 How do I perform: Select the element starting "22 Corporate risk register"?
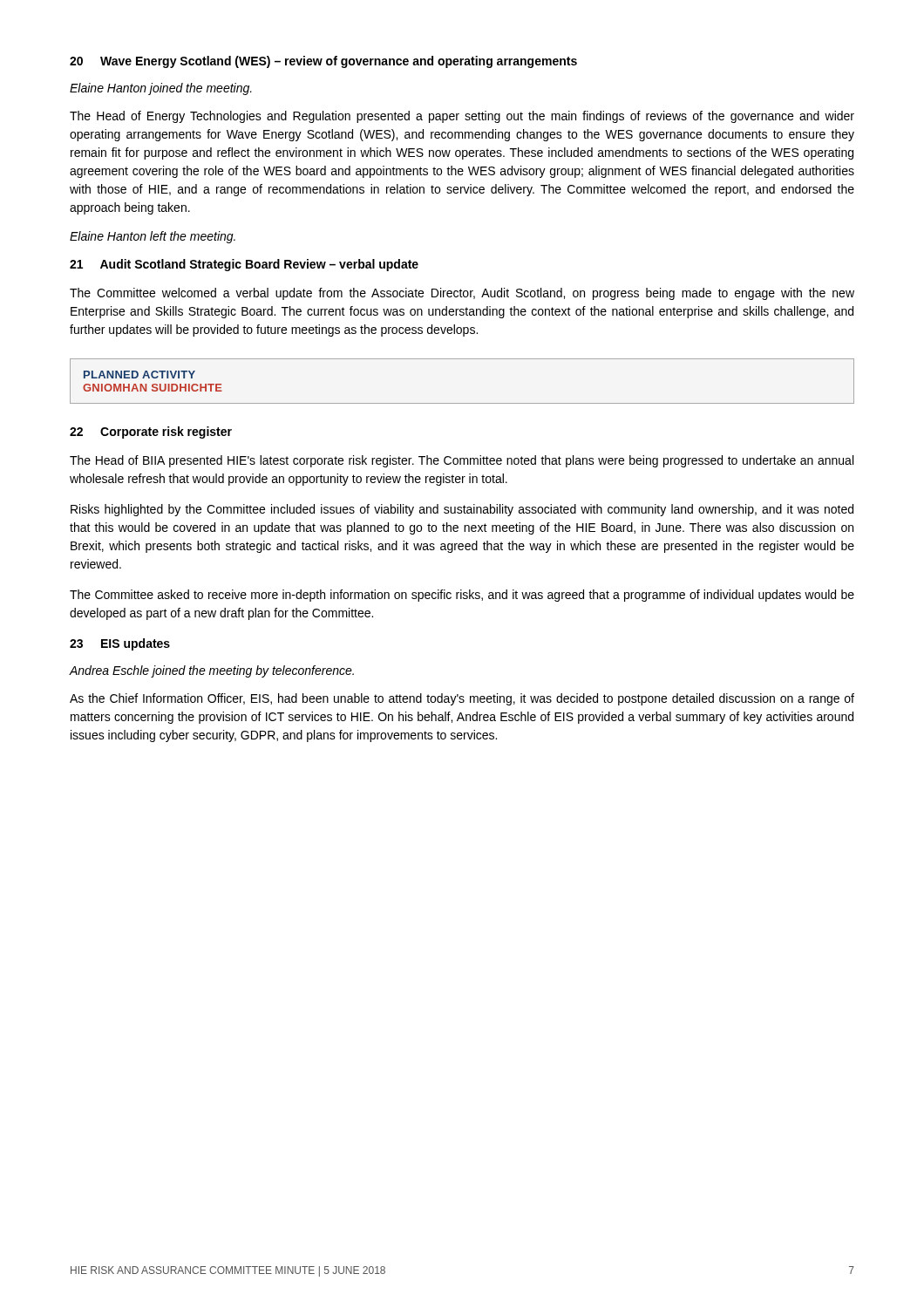pos(151,432)
